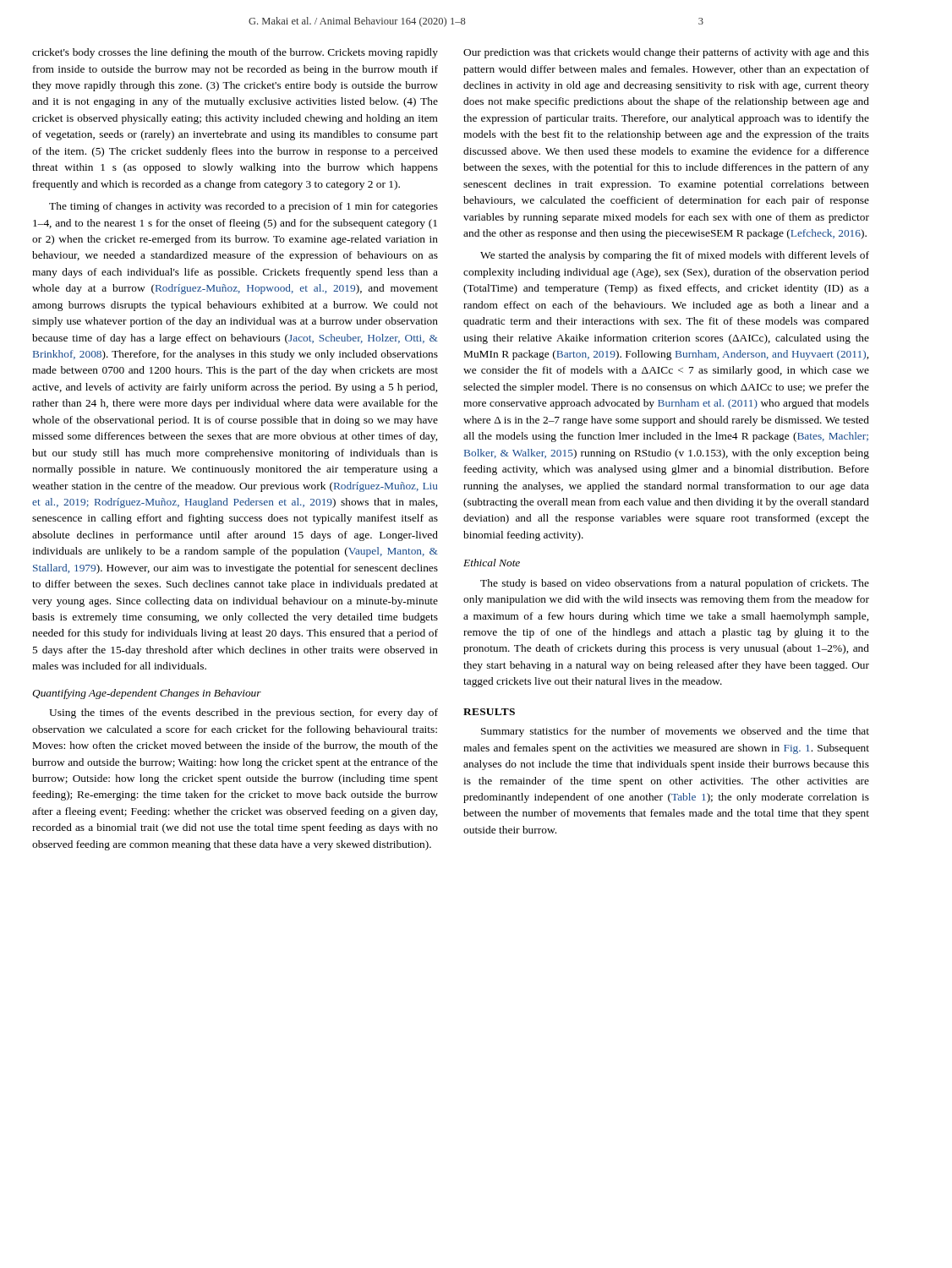Point to the text block starting "The study is based on video observations from"
Screen dimensions: 1268x952
(666, 632)
